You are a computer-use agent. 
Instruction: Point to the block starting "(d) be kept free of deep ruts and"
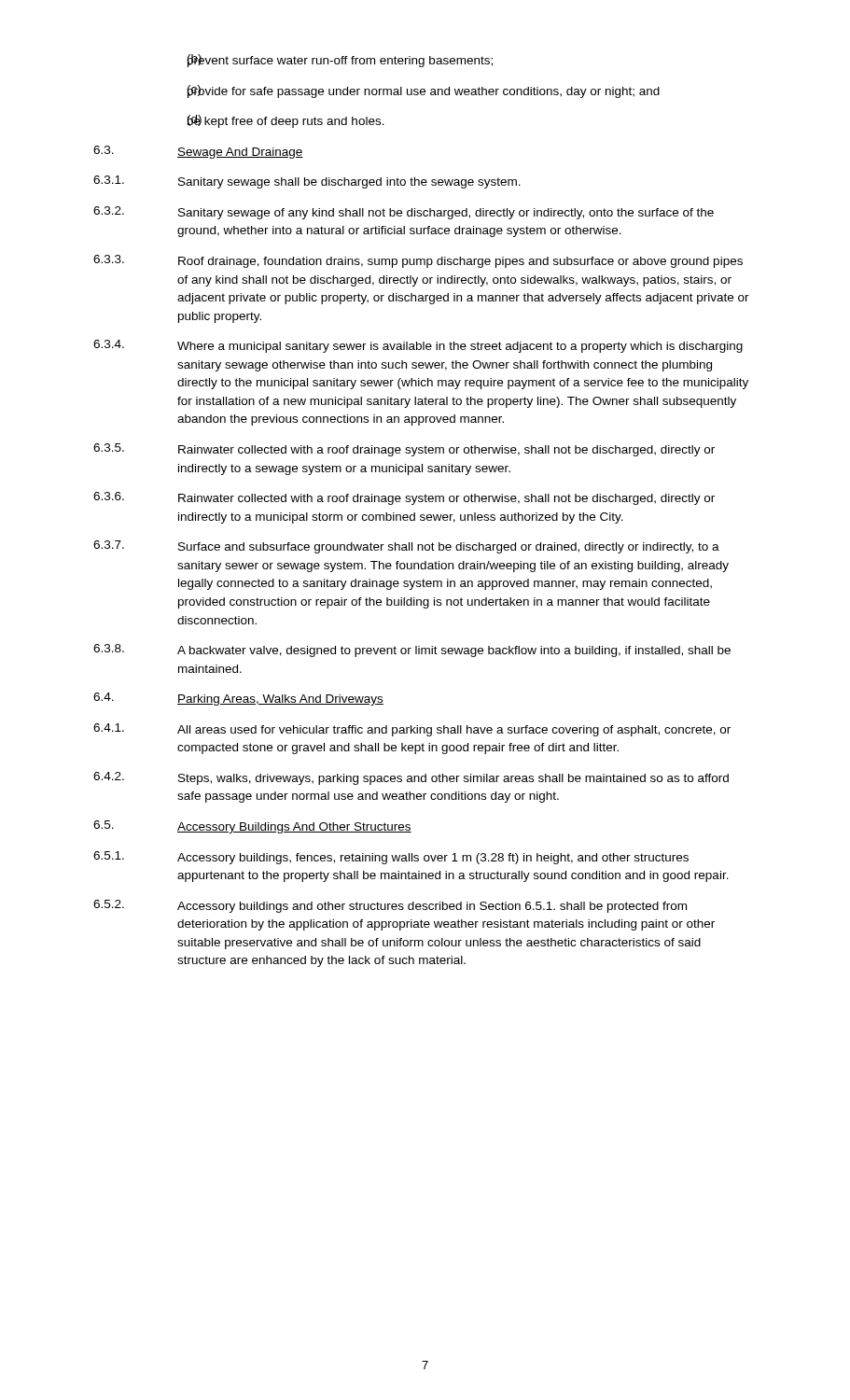(286, 121)
